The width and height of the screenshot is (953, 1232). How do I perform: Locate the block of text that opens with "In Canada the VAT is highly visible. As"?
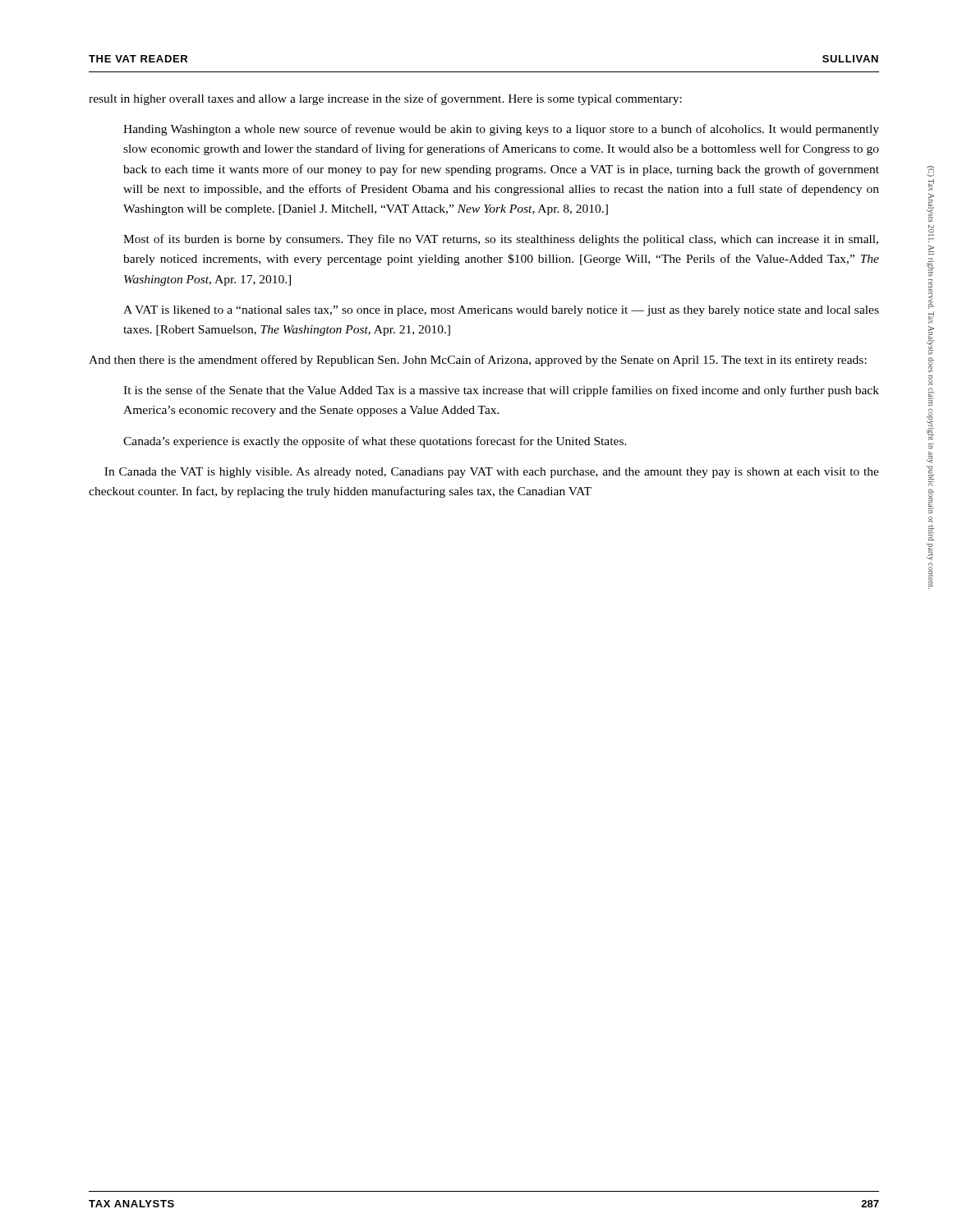(484, 481)
